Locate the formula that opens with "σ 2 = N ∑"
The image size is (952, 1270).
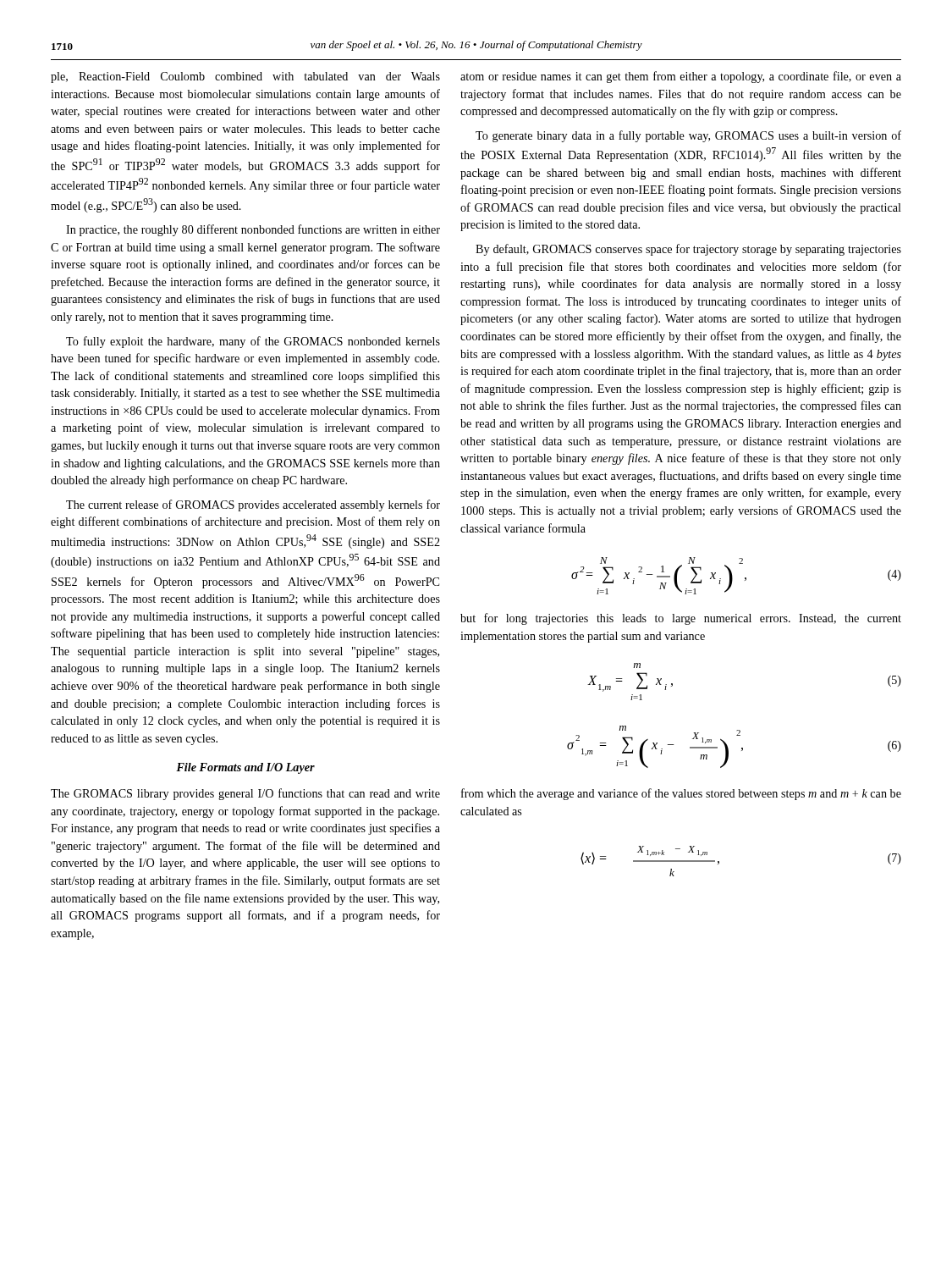pyautogui.click(x=681, y=575)
